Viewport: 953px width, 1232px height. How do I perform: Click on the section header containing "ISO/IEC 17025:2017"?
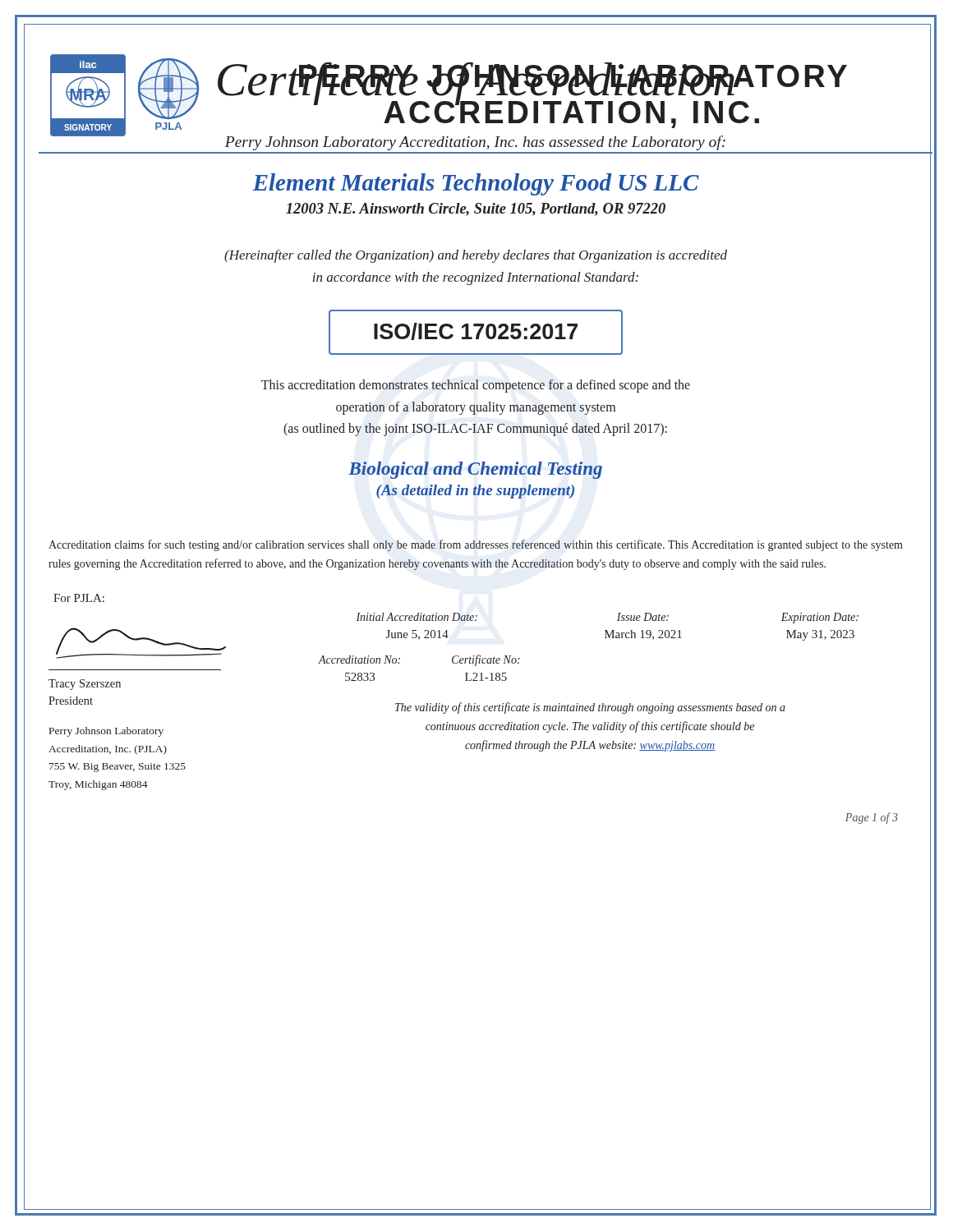pos(476,333)
